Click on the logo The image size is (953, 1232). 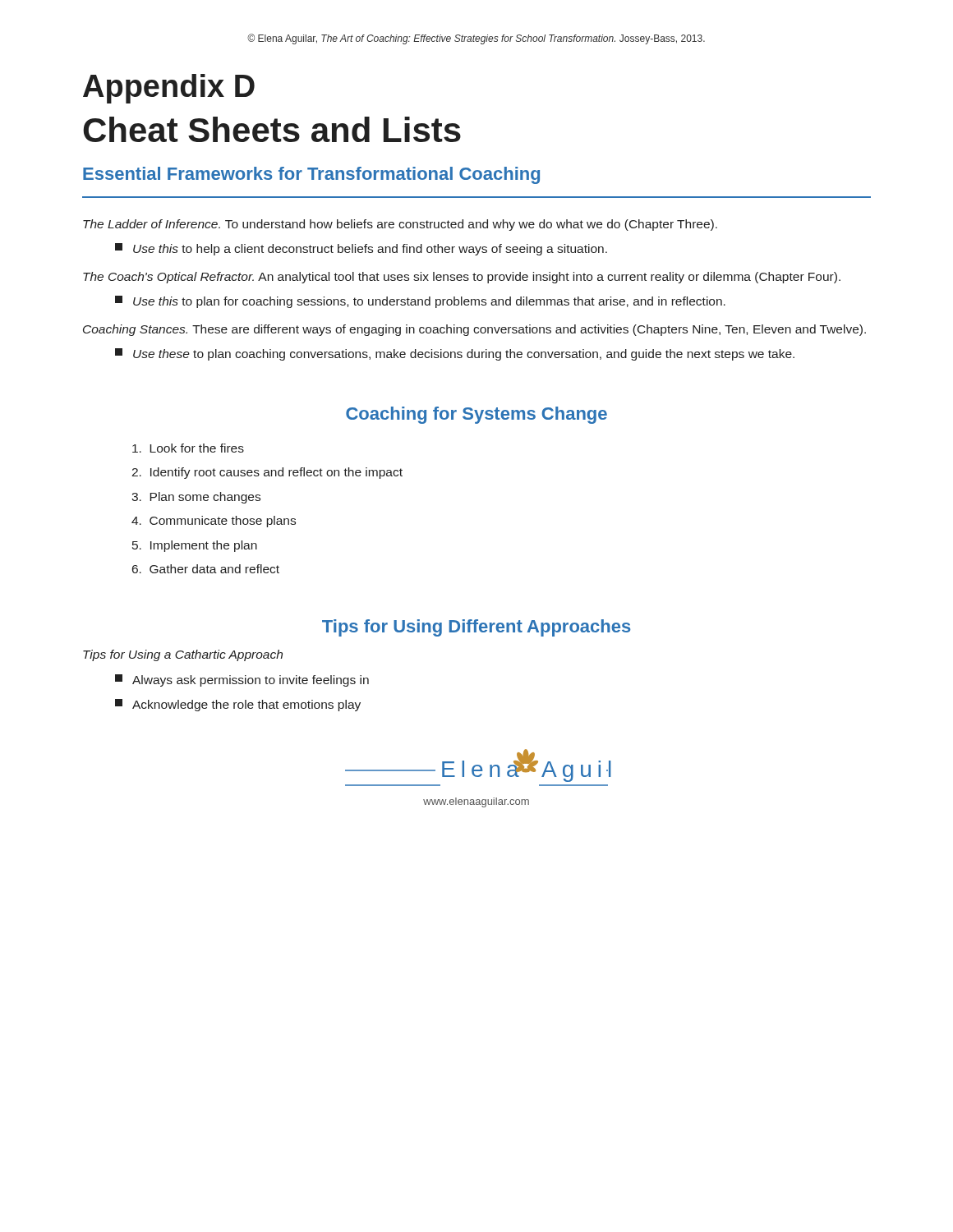pyautogui.click(x=476, y=778)
